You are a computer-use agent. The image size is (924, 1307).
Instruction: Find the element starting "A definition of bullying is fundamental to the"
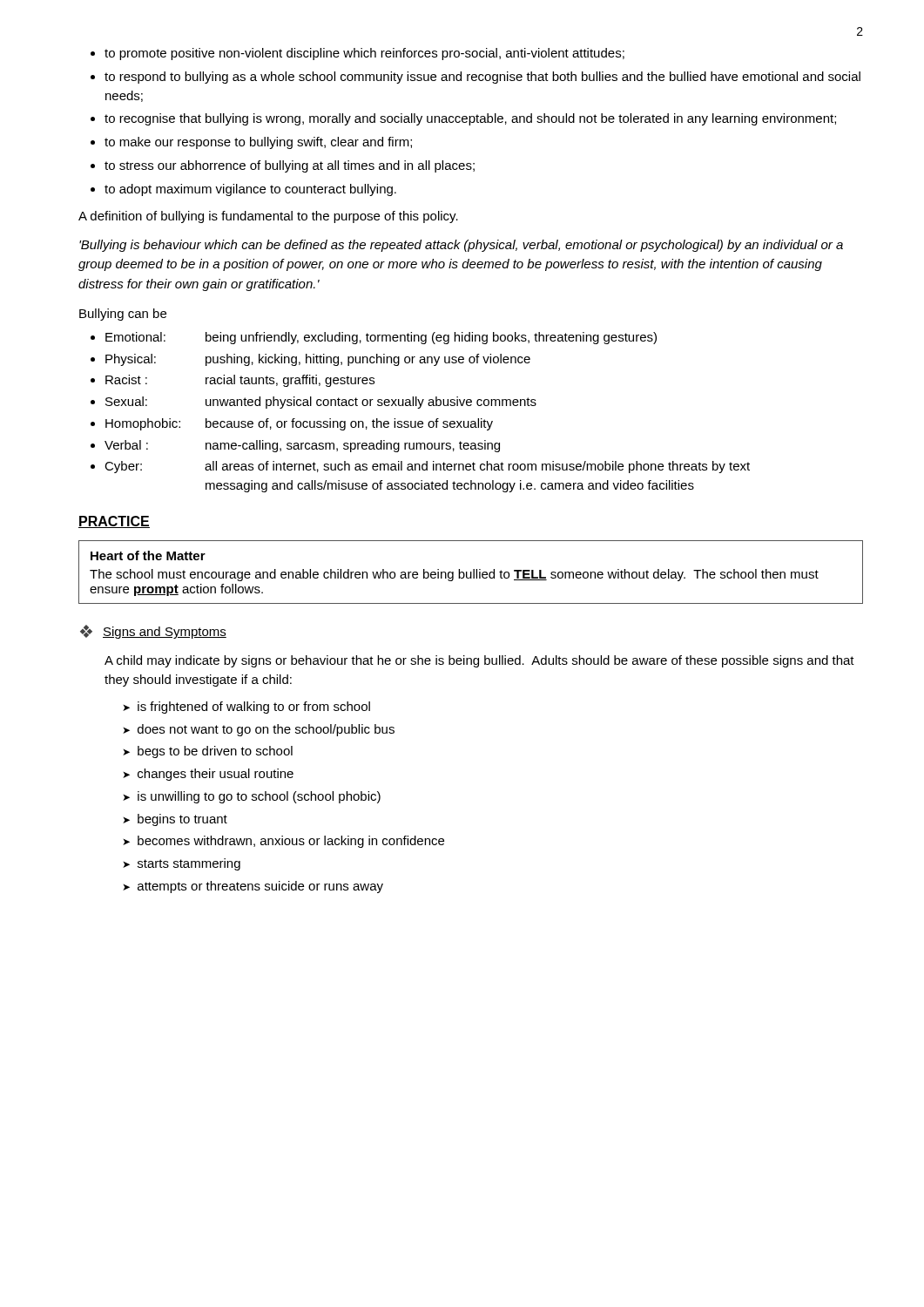coord(269,216)
